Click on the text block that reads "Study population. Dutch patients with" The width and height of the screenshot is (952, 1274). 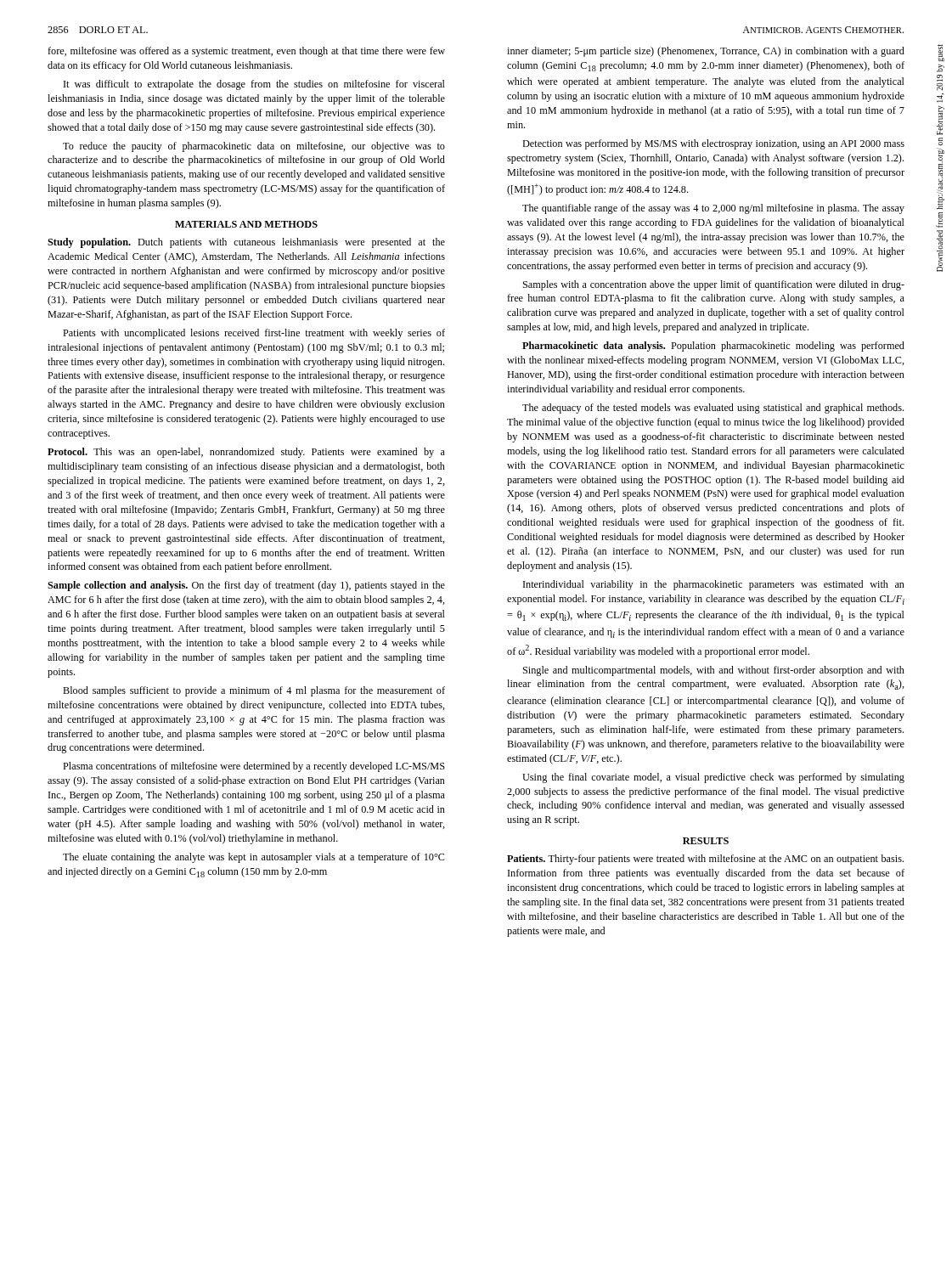tap(246, 278)
